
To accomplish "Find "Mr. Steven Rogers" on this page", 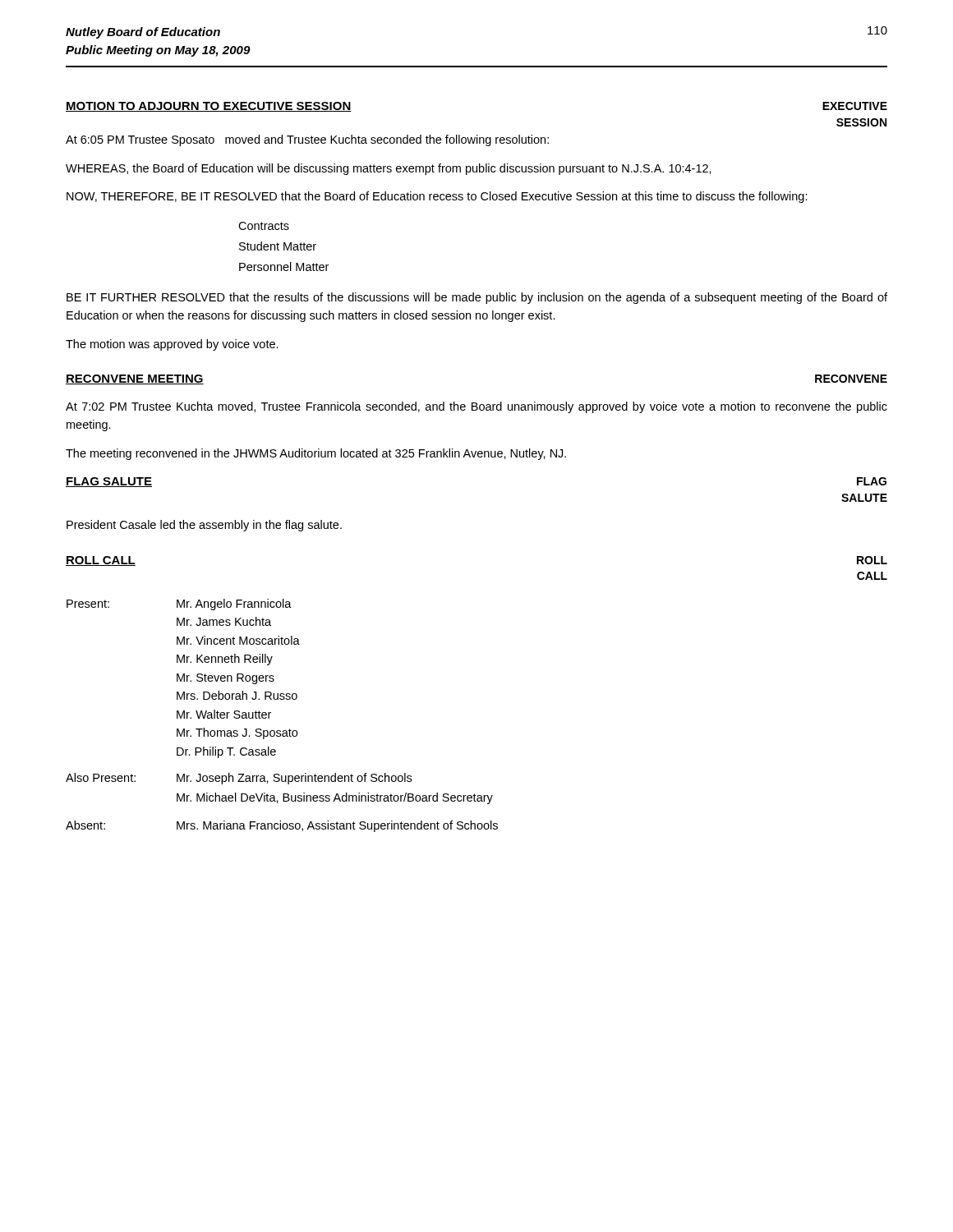I will point(225,677).
